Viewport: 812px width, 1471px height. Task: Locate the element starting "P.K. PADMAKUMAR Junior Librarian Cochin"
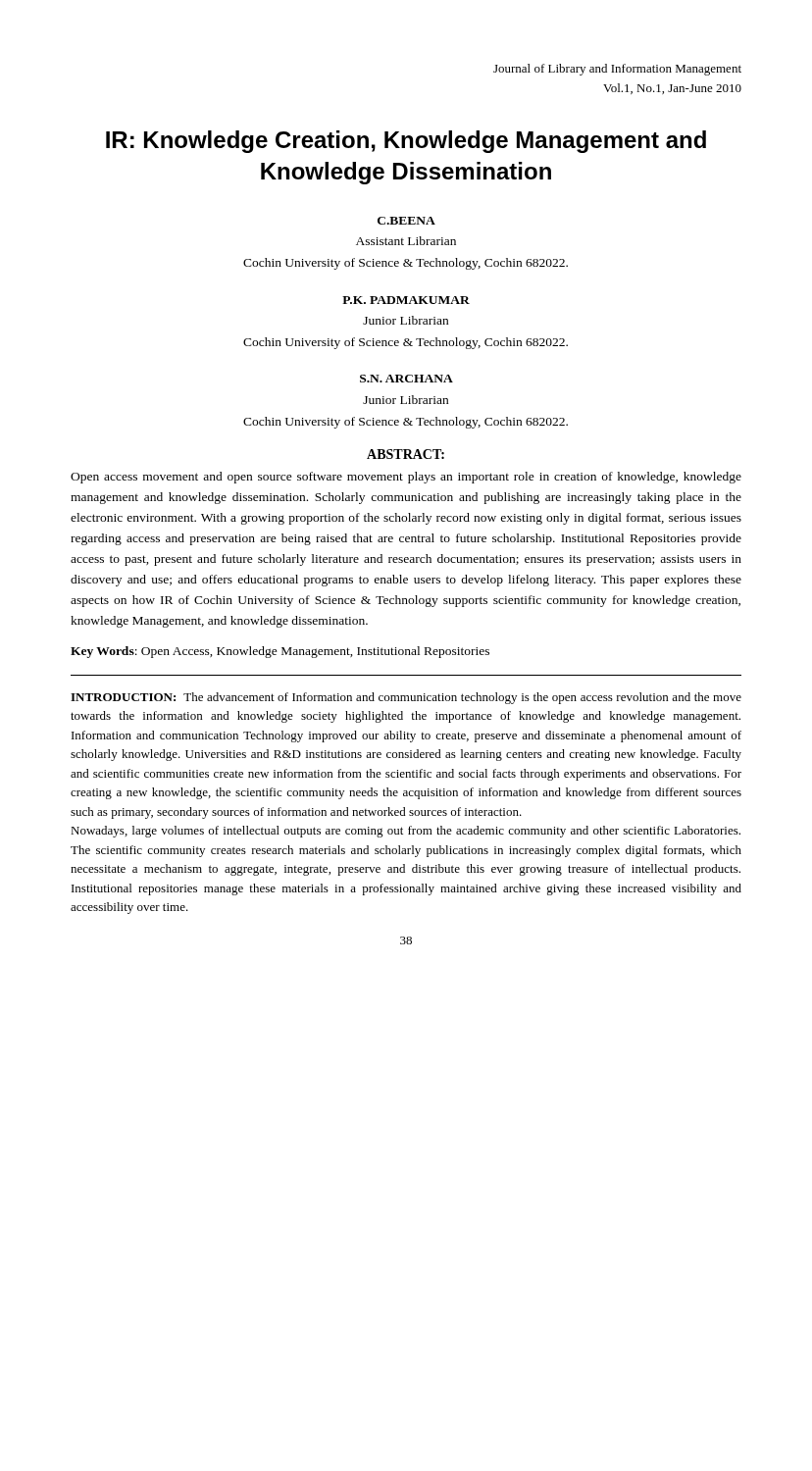(406, 321)
